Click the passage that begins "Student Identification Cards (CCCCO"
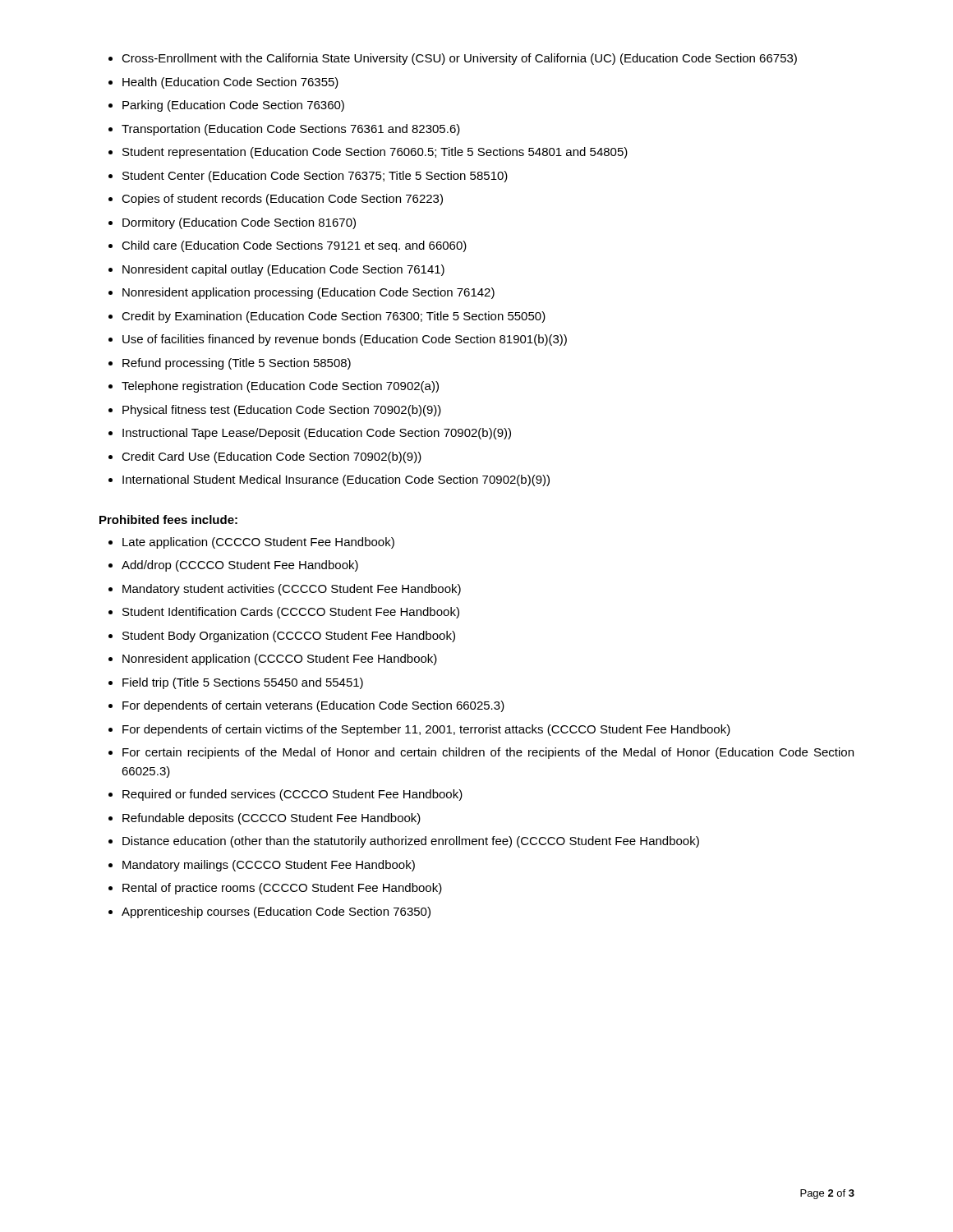 (x=291, y=612)
